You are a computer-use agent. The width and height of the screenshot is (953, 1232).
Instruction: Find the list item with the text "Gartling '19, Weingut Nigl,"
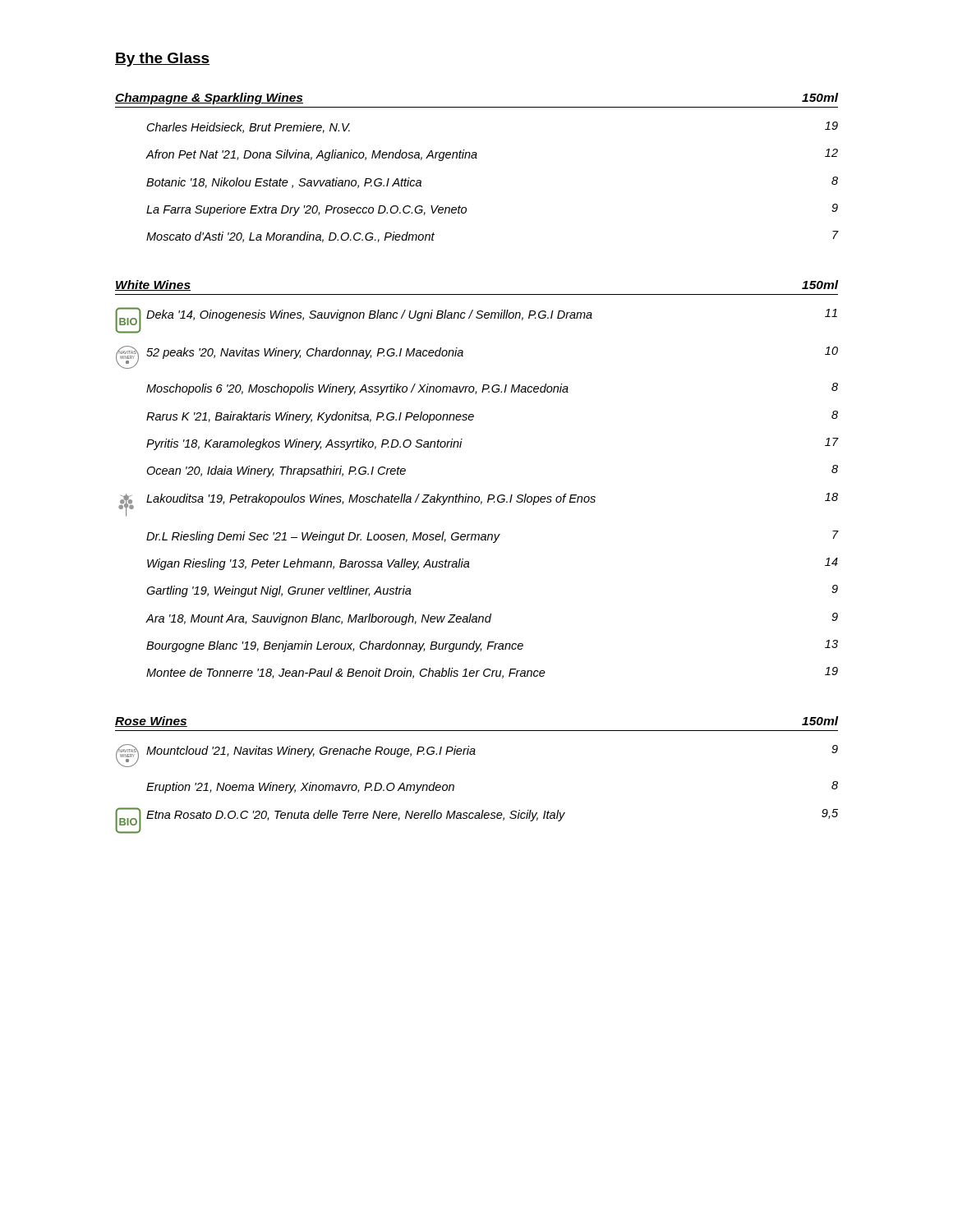point(271,591)
